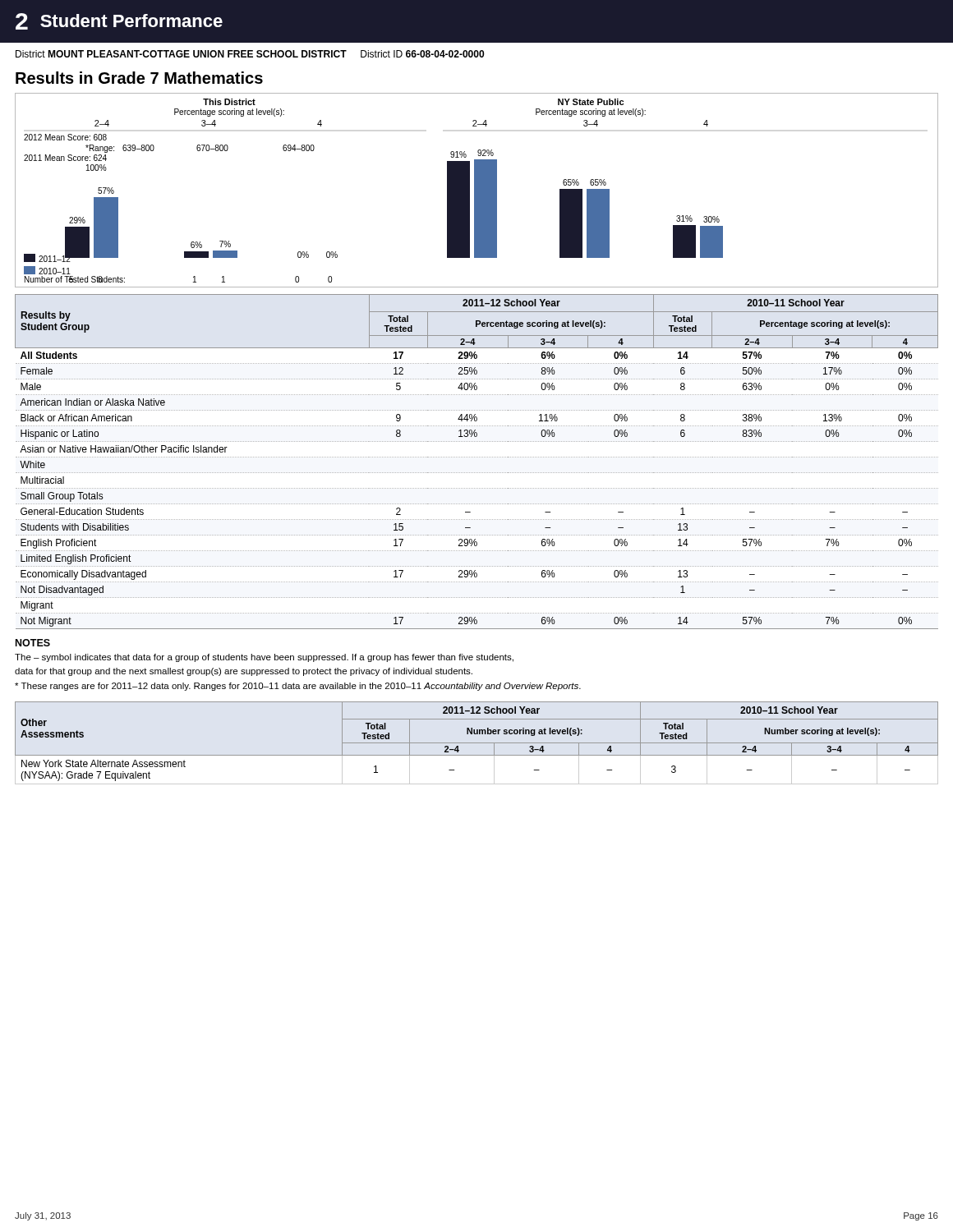Click on the title containing "Results in Grade 7 Mathematics"
This screenshot has width=953, height=1232.
click(139, 78)
